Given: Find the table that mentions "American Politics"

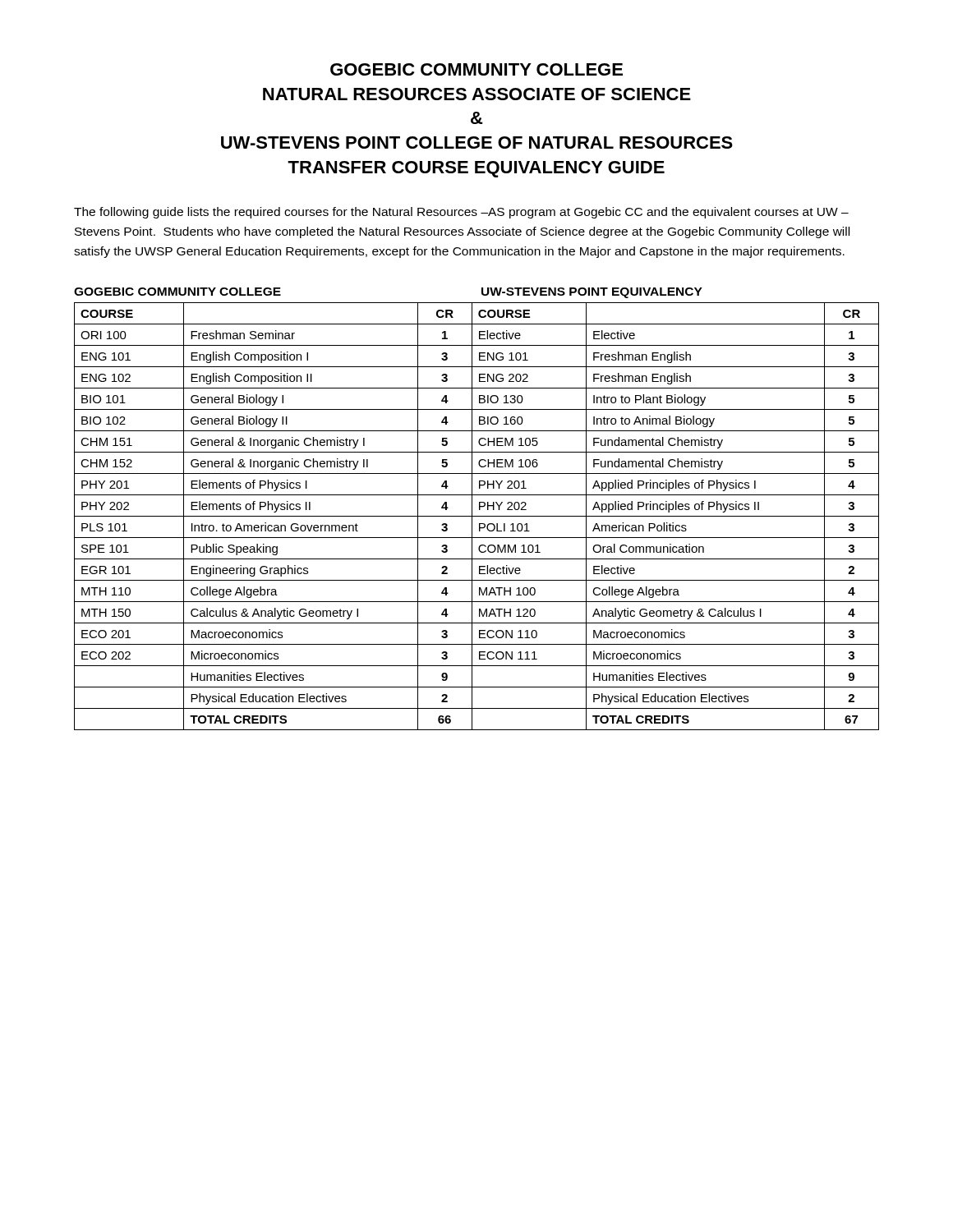Looking at the screenshot, I should 476,508.
